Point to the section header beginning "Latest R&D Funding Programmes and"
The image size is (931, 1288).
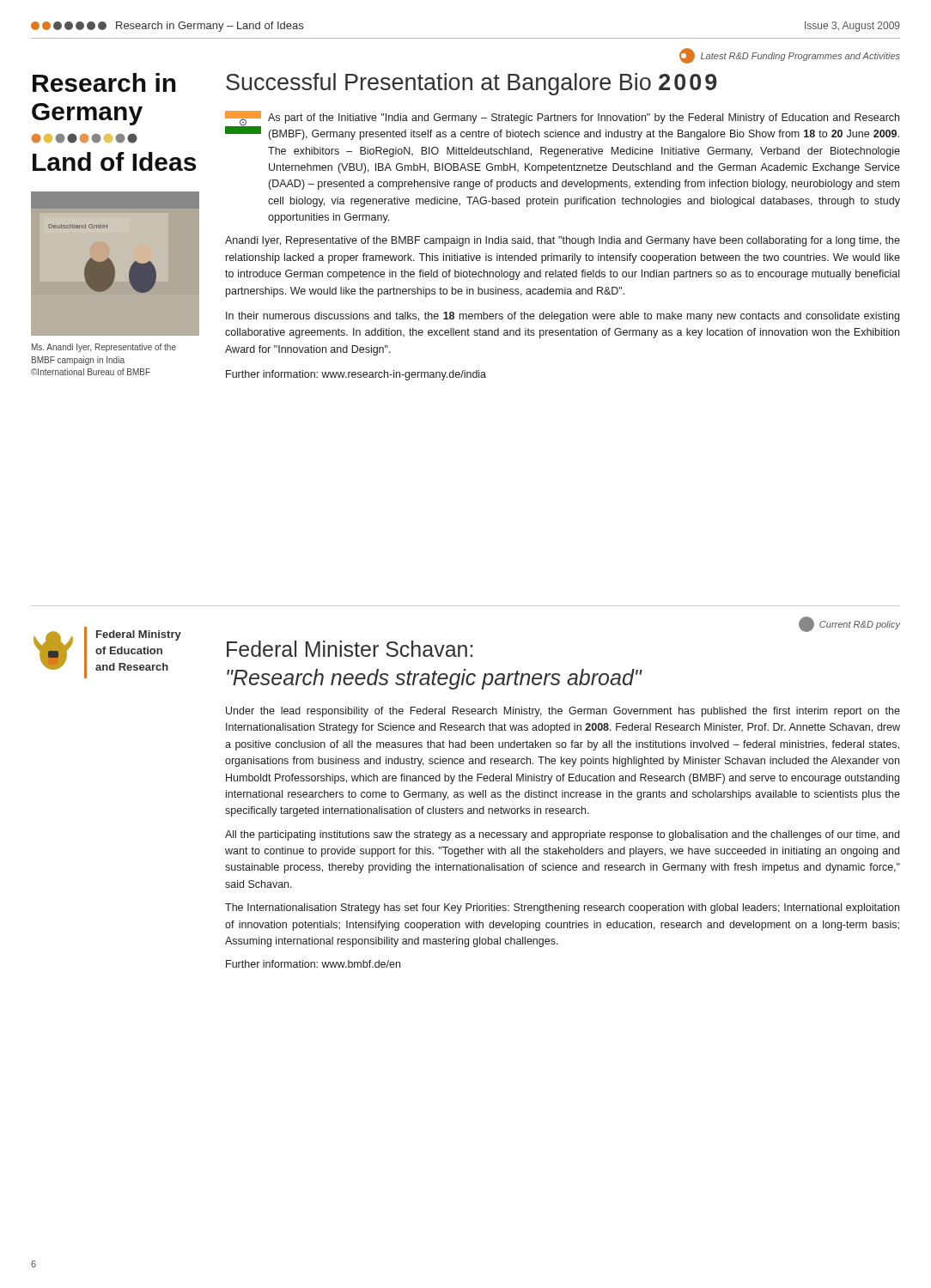click(790, 56)
